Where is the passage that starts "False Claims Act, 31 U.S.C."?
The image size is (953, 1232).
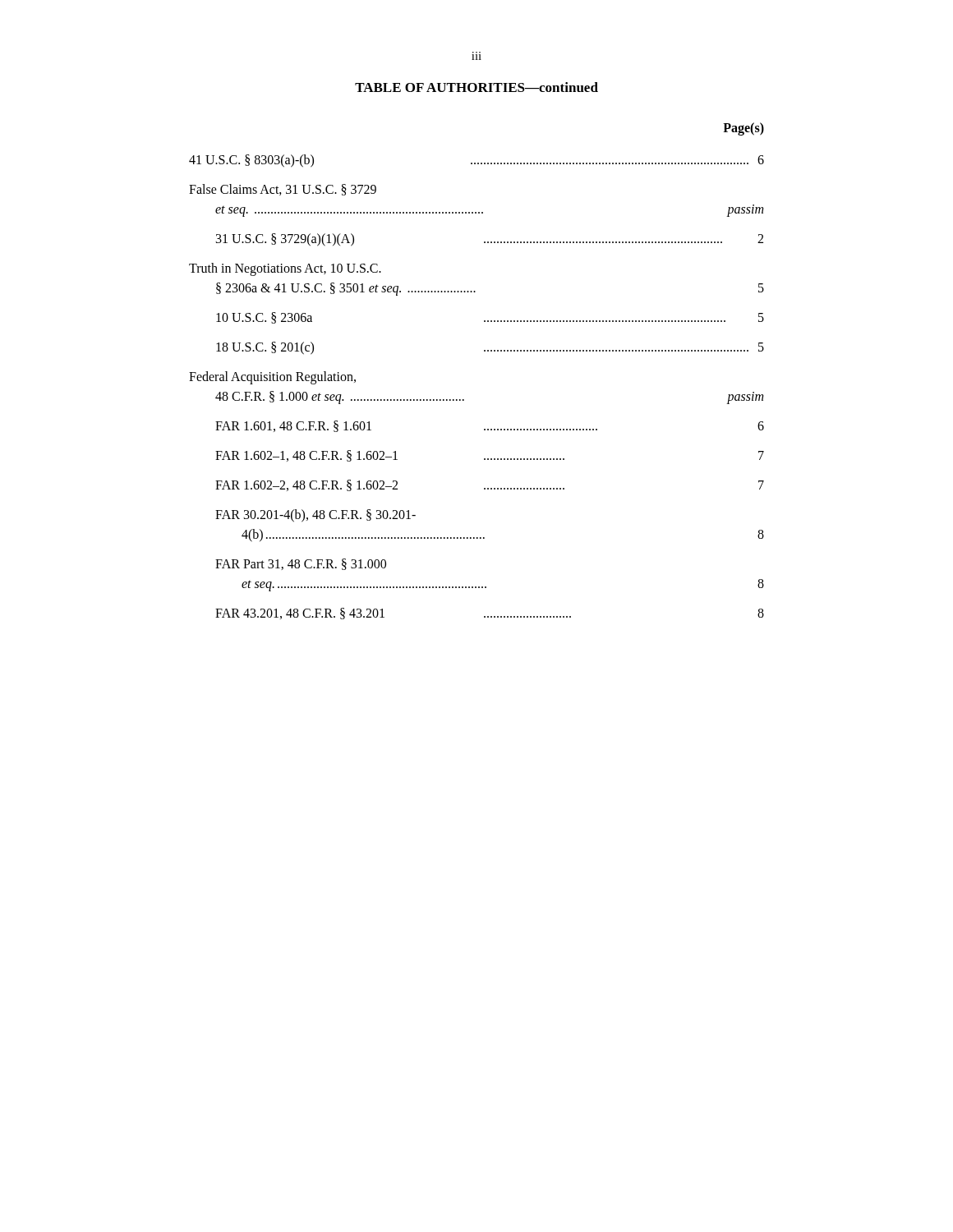(476, 200)
